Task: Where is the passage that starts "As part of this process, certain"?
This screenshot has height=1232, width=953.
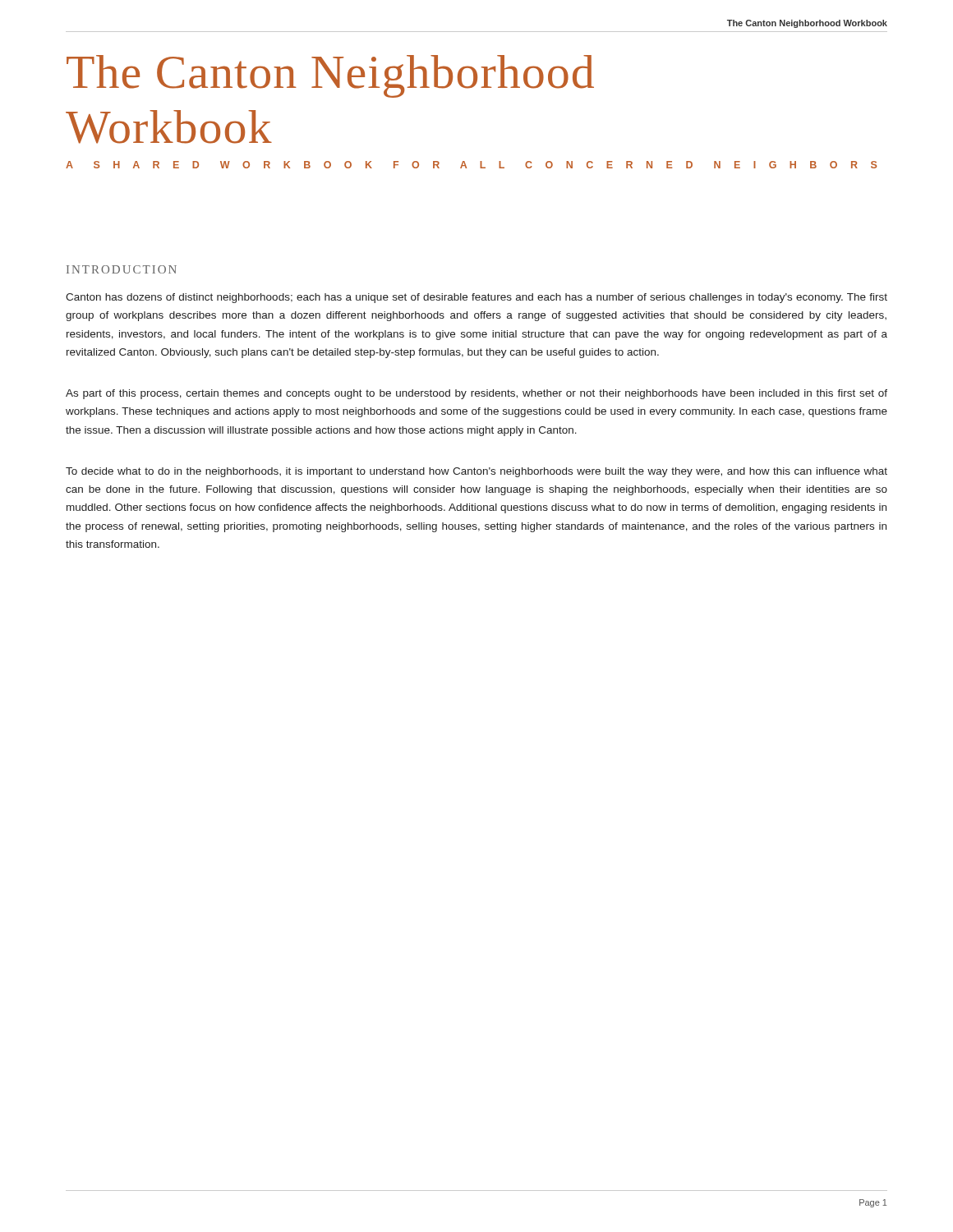Action: pos(476,411)
